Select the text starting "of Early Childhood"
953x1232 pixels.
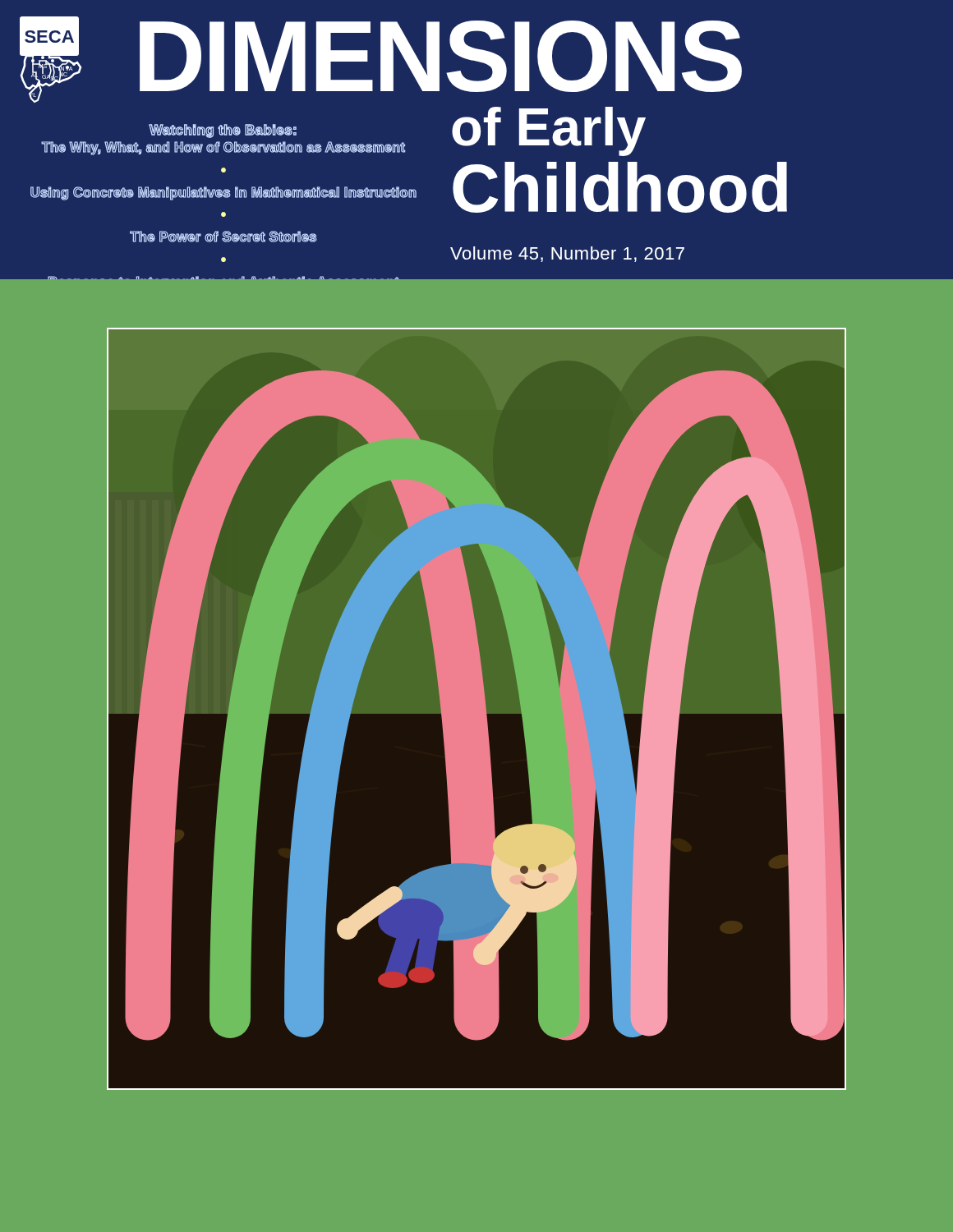[x=621, y=161]
